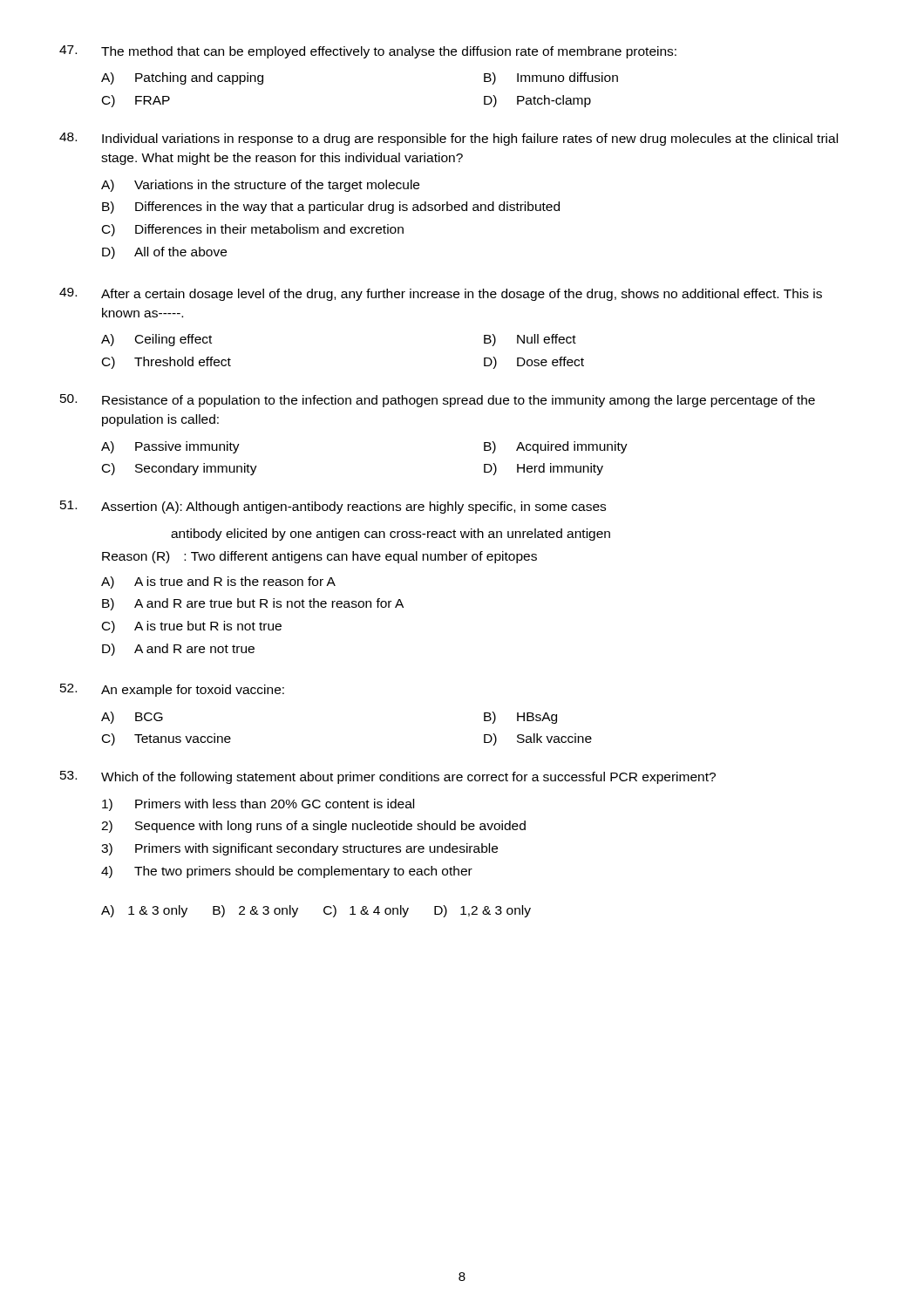
Task: Find the list item that says "47. The method that can be employed effectively"
Action: click(x=368, y=52)
